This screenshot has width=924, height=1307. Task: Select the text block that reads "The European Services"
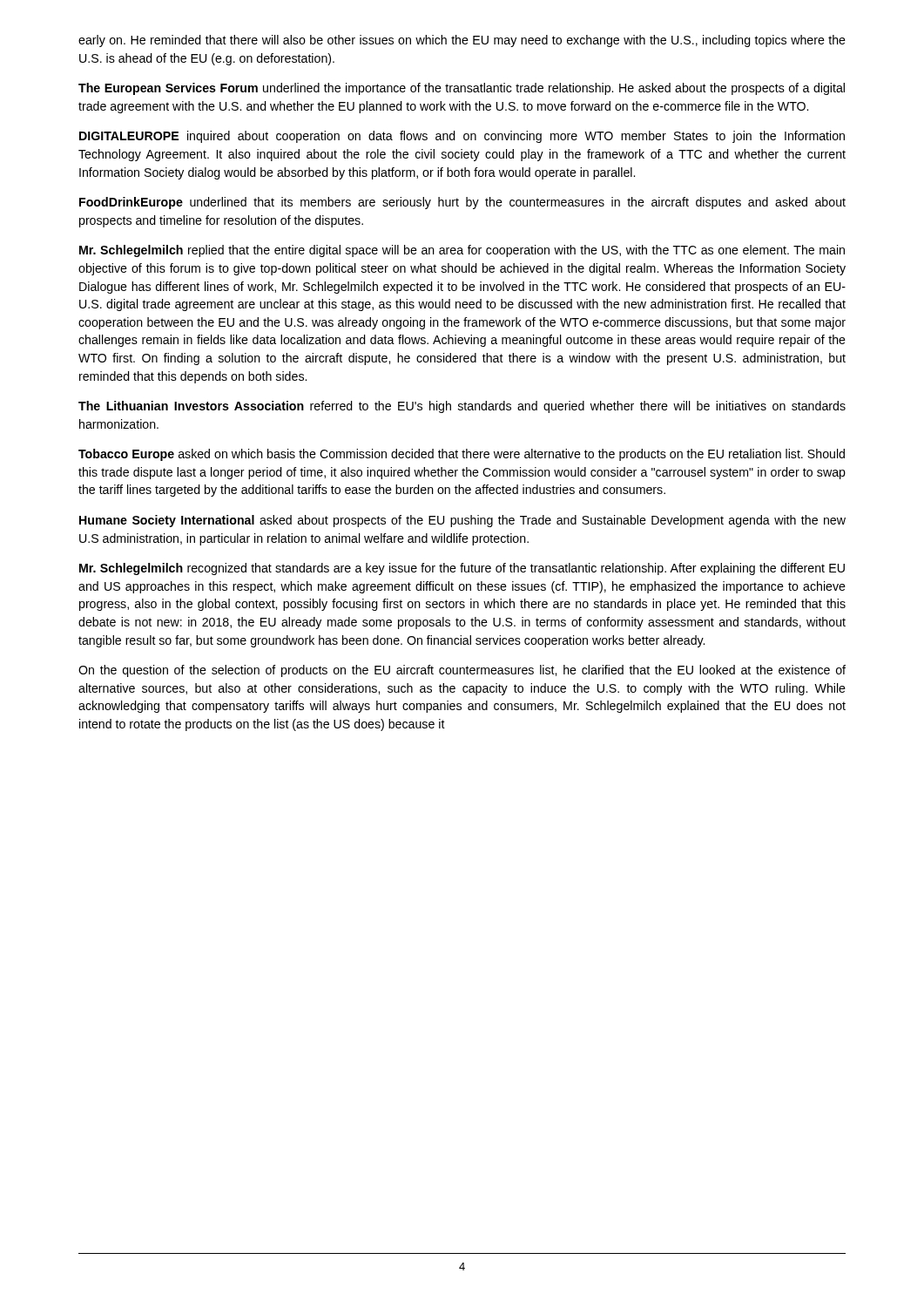click(x=462, y=97)
